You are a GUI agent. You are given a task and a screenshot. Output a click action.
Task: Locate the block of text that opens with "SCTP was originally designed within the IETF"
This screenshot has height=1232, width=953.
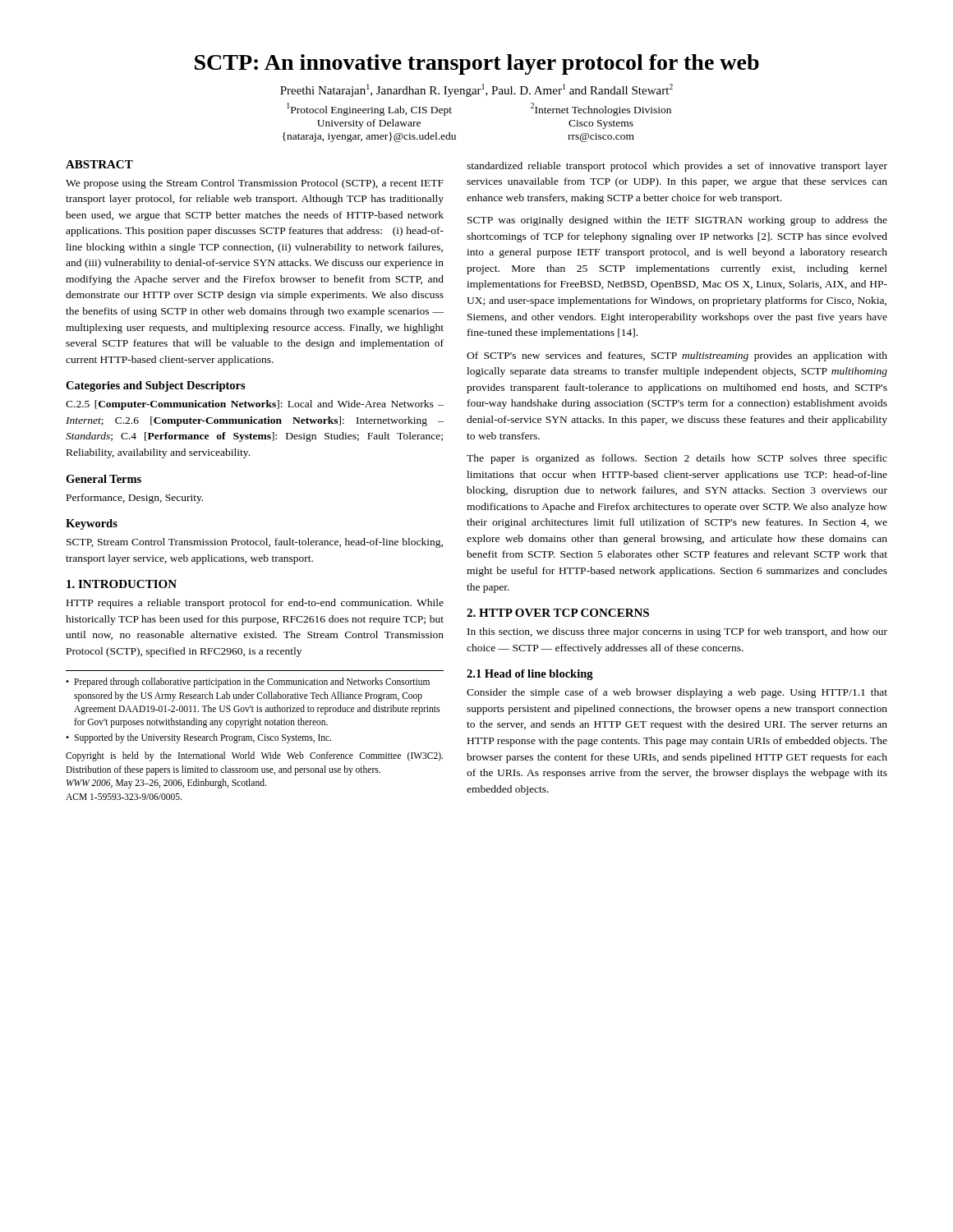[677, 276]
